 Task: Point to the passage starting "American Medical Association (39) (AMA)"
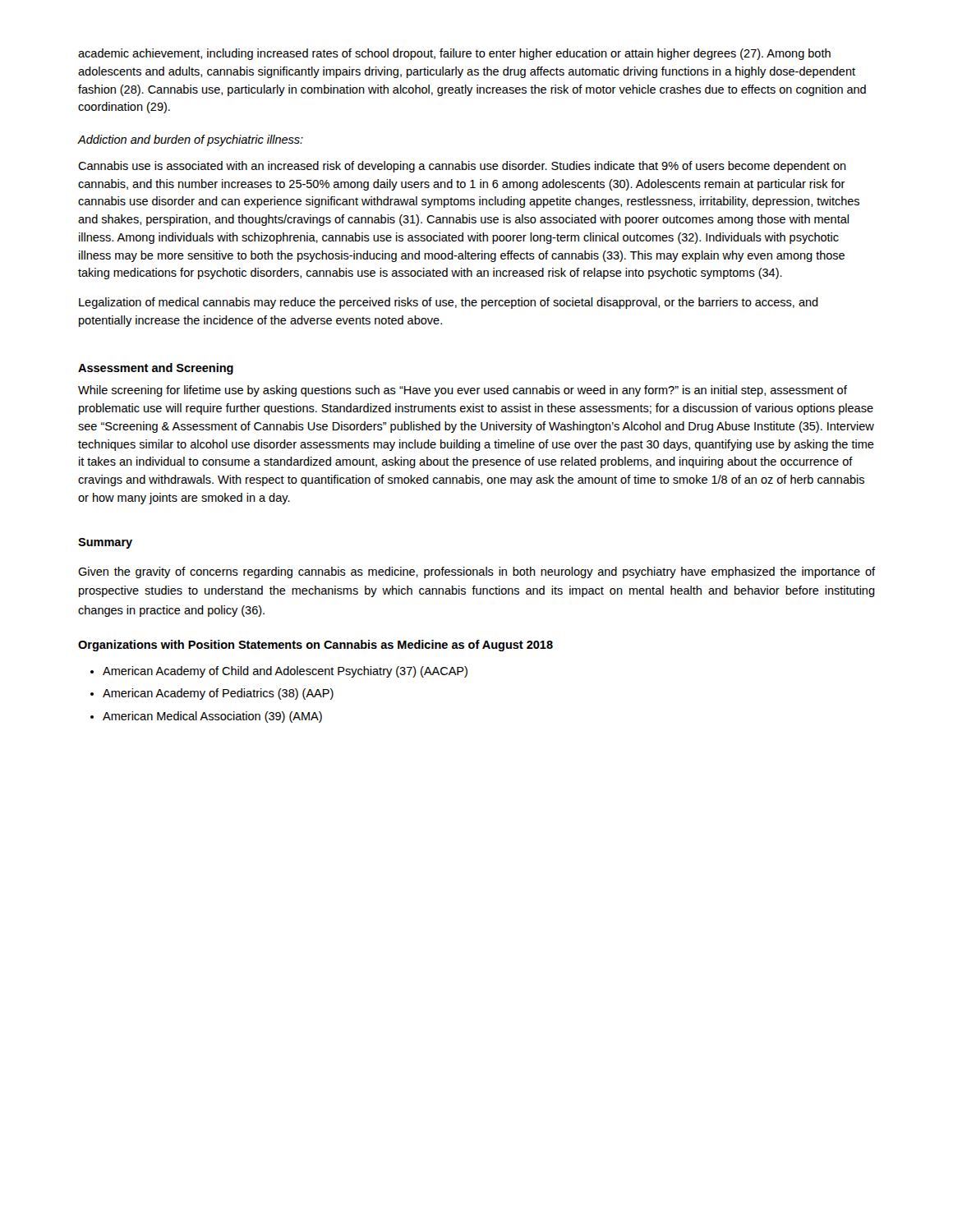click(213, 716)
